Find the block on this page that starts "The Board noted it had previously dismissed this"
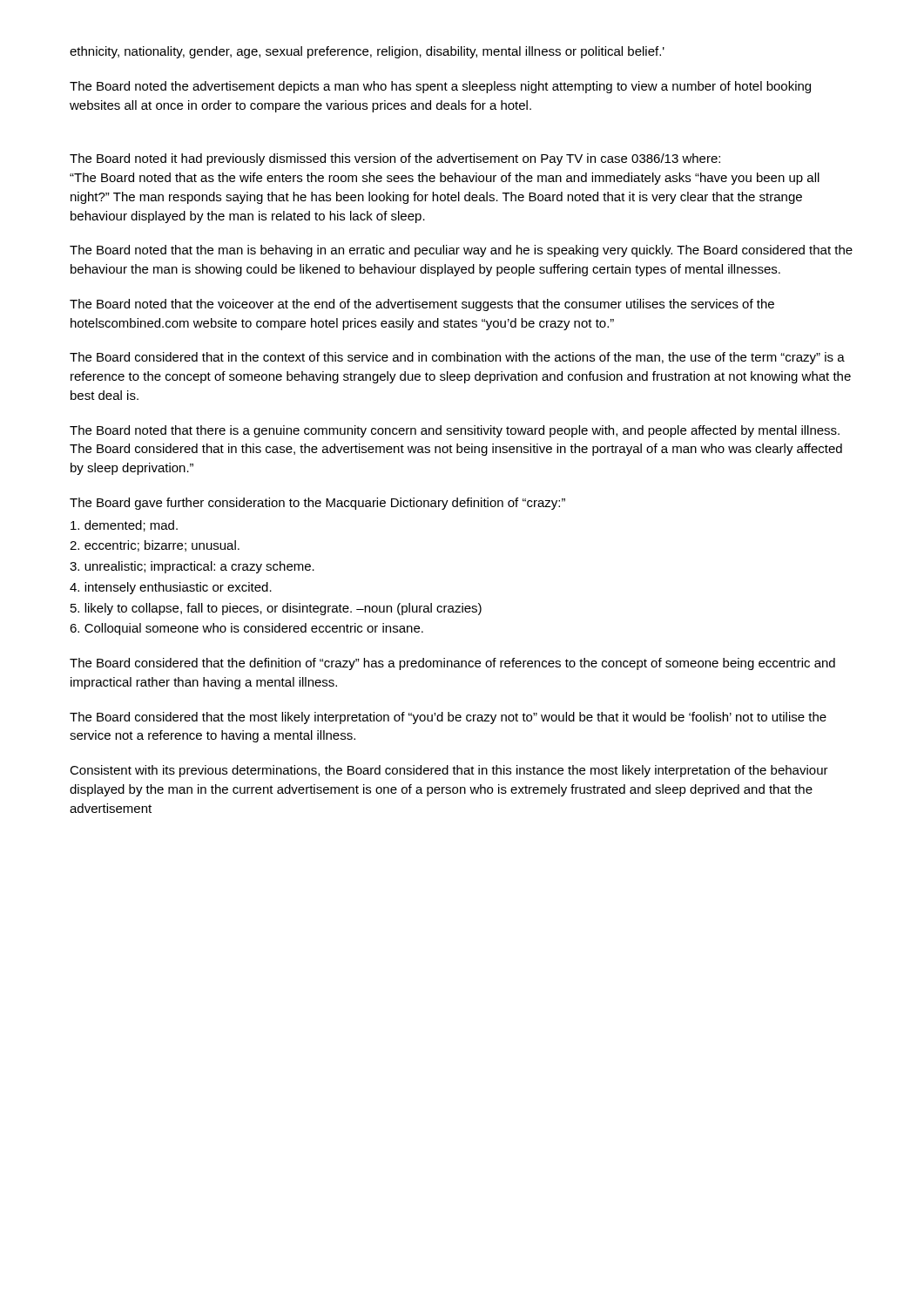 pyautogui.click(x=462, y=187)
